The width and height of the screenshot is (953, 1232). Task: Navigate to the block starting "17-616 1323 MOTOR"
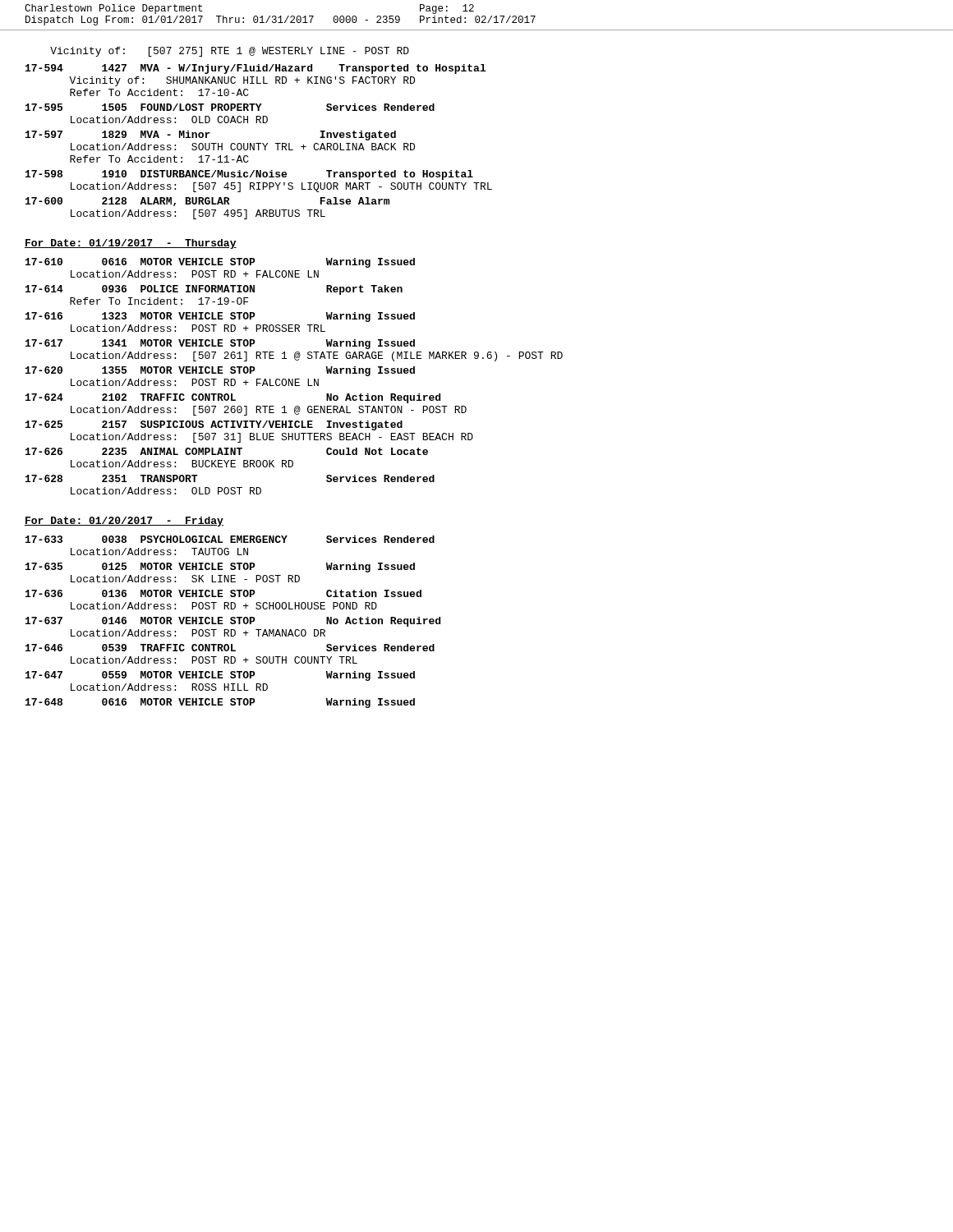[220, 323]
